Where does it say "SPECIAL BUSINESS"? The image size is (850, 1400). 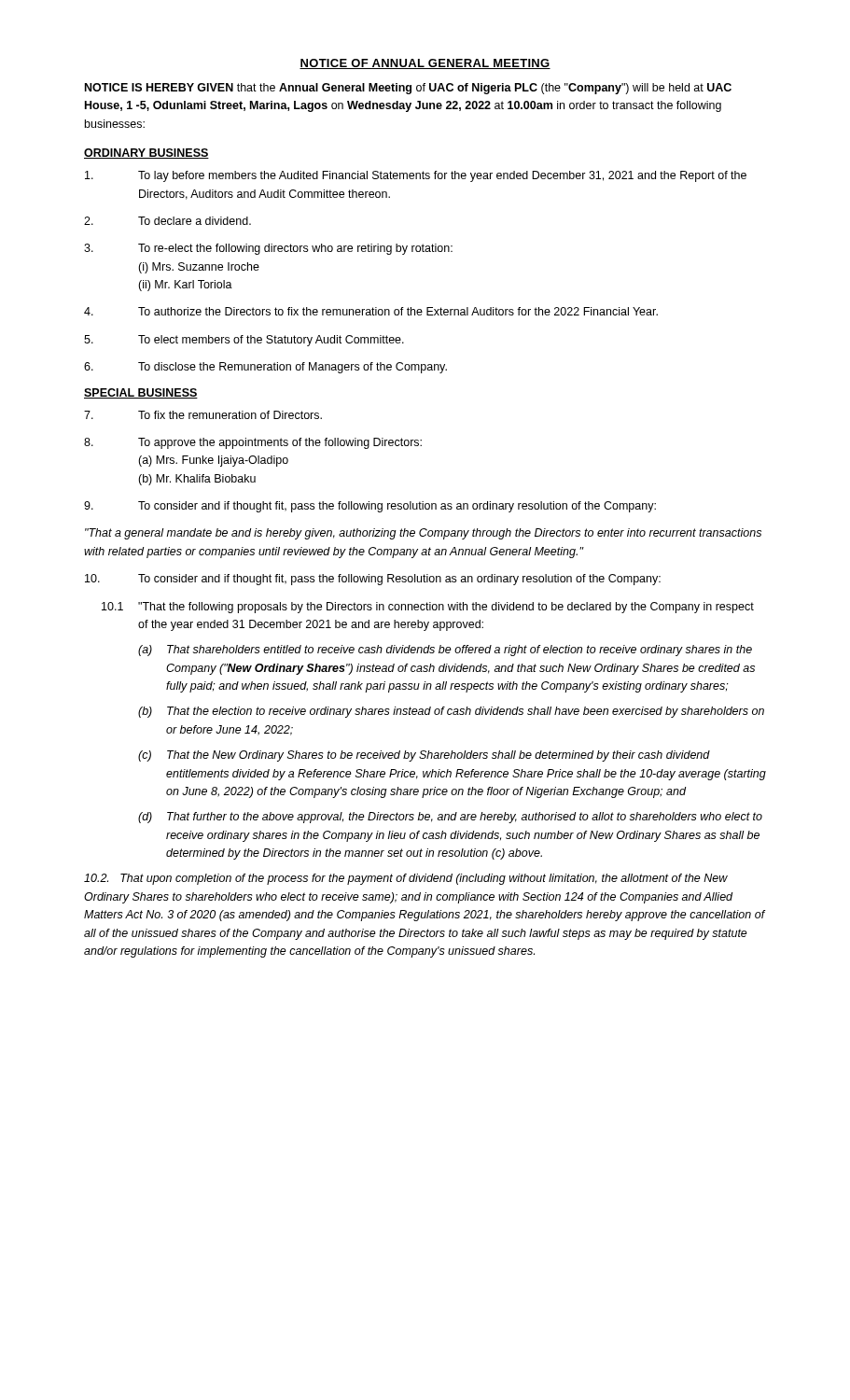coord(141,392)
